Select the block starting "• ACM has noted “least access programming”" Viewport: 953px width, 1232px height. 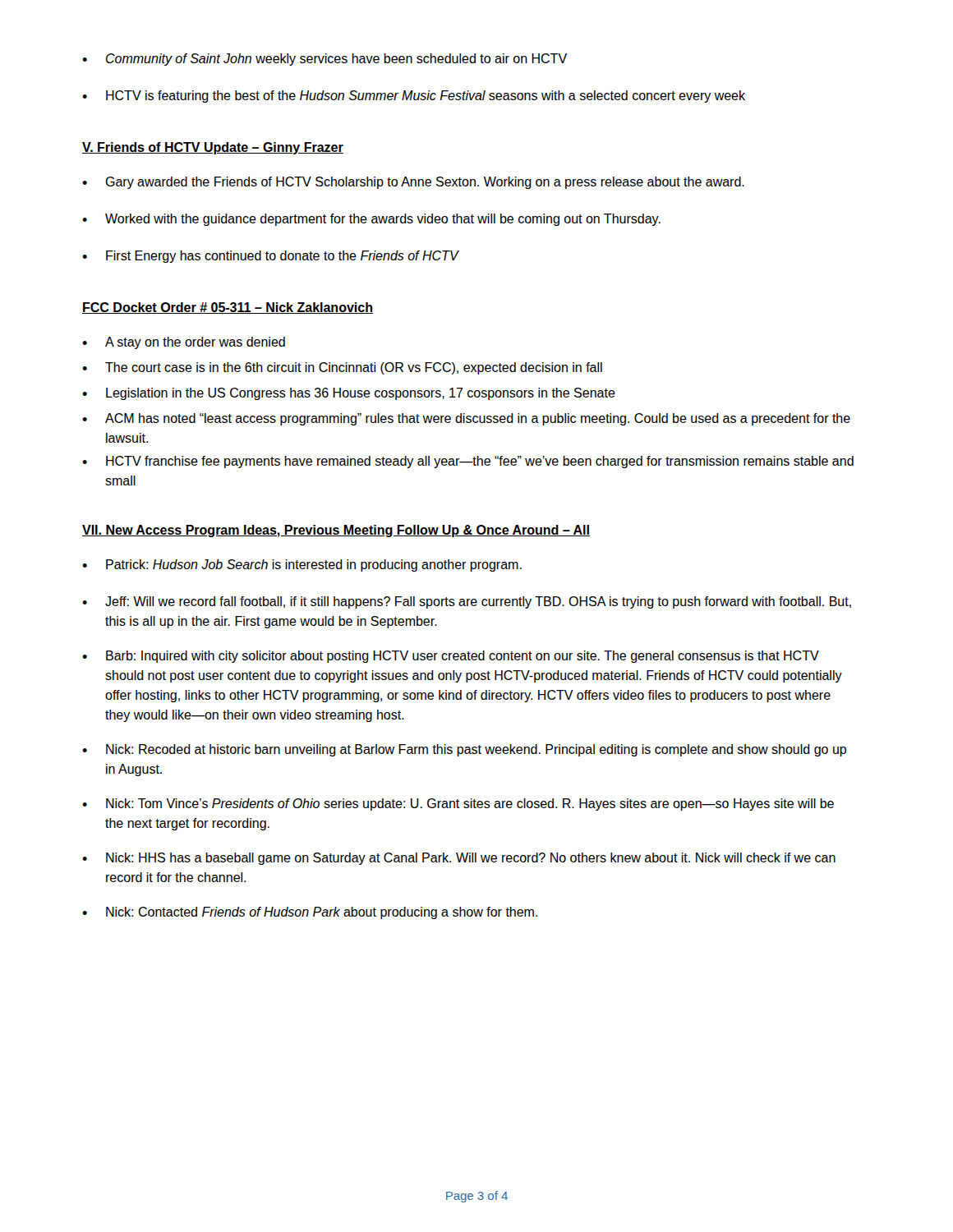click(x=468, y=429)
